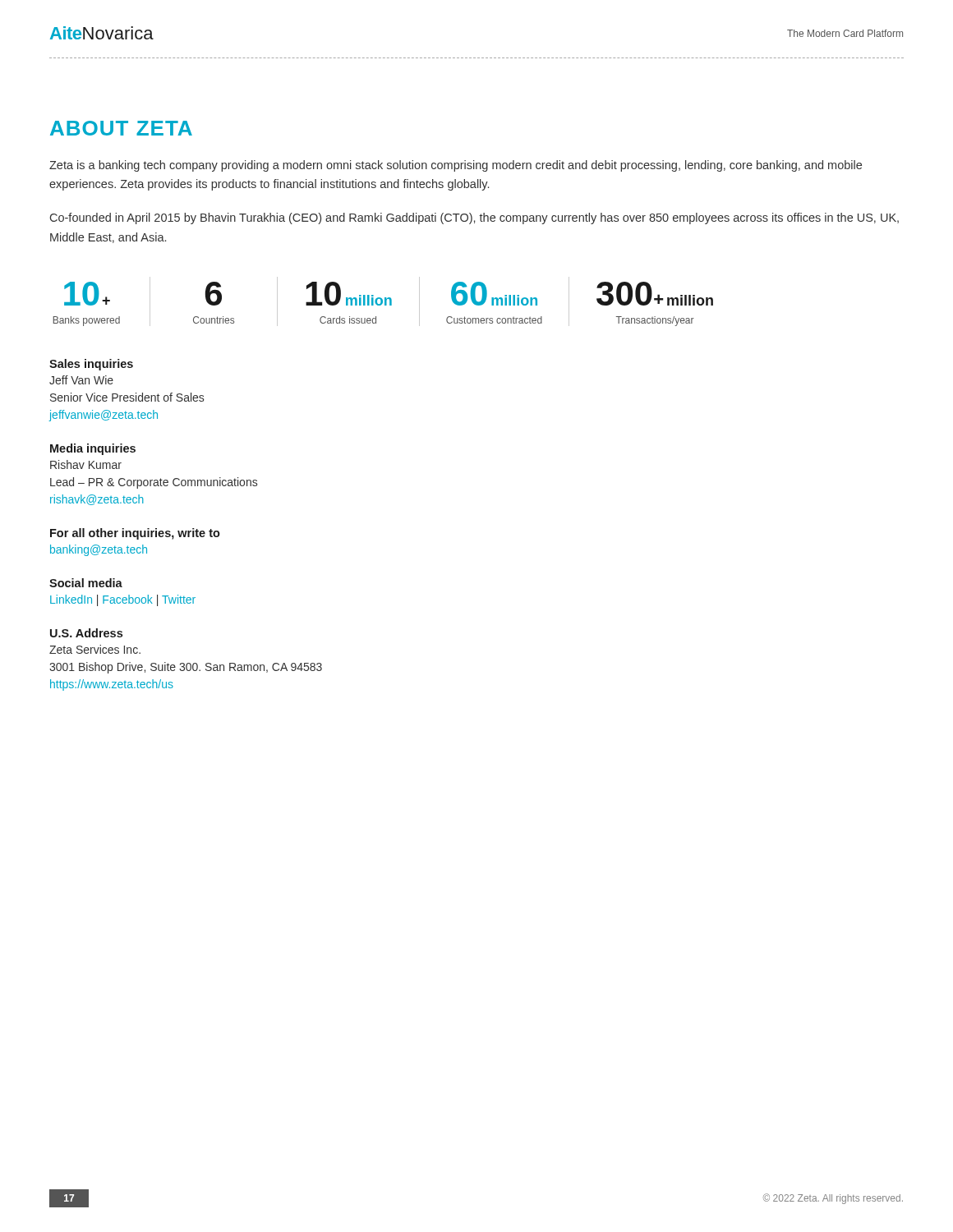The image size is (953, 1232).
Task: Click on the text block that reads "Sales inquiries Jeff Van Wie Senior"
Action: point(91,365)
